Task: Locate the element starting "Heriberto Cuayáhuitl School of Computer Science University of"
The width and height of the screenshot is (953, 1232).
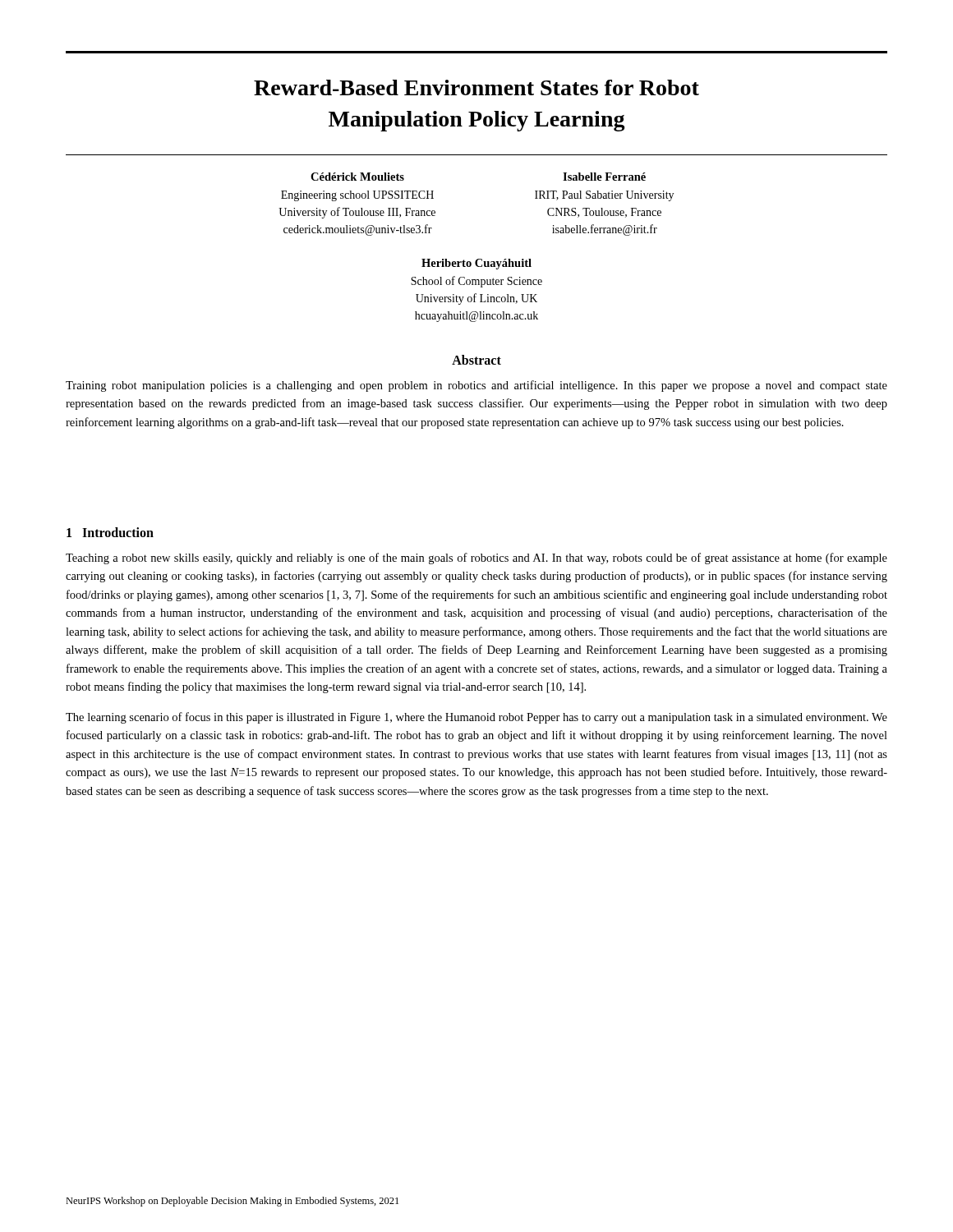Action: tap(476, 289)
